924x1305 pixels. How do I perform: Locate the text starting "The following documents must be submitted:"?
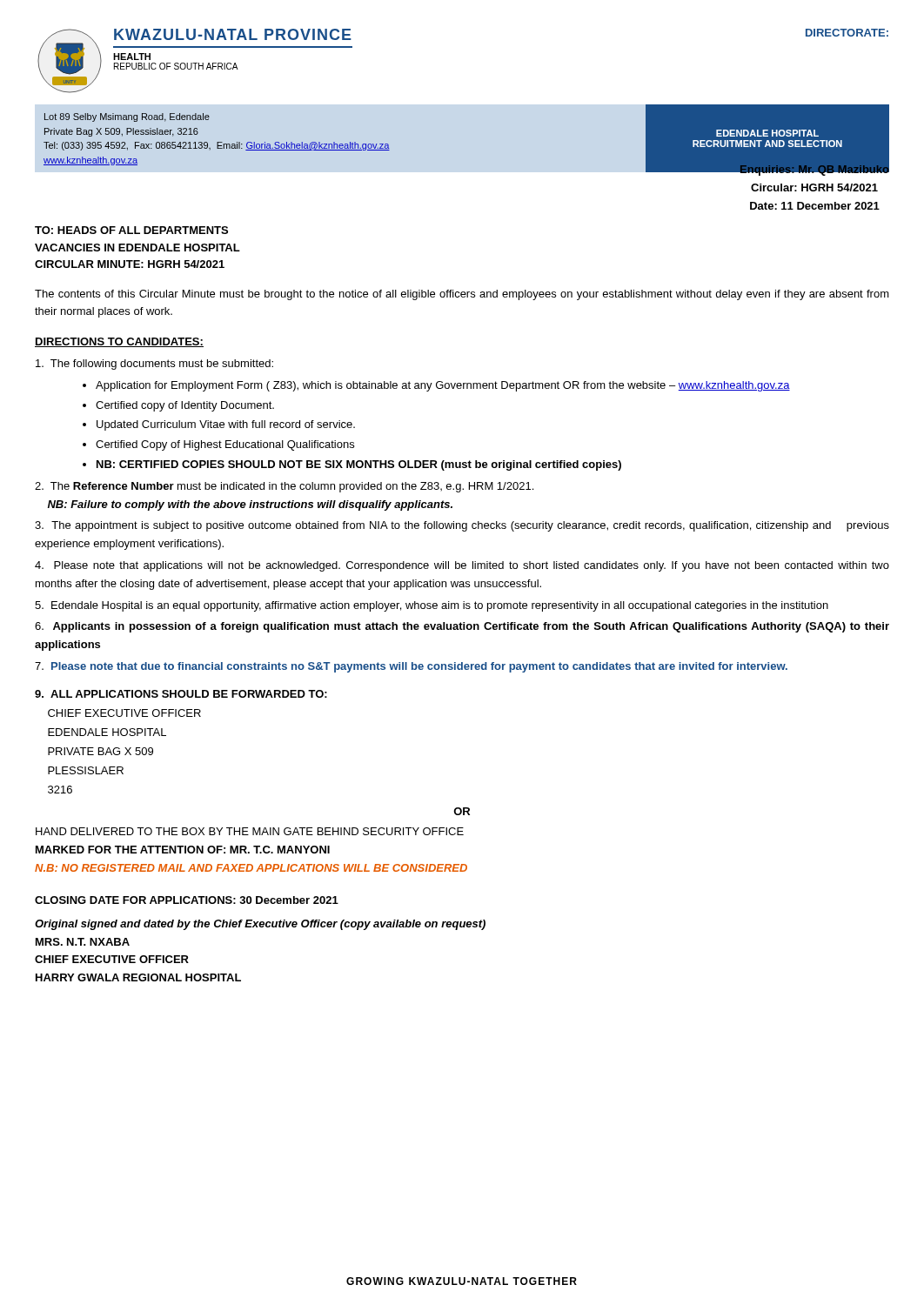pyautogui.click(x=154, y=363)
